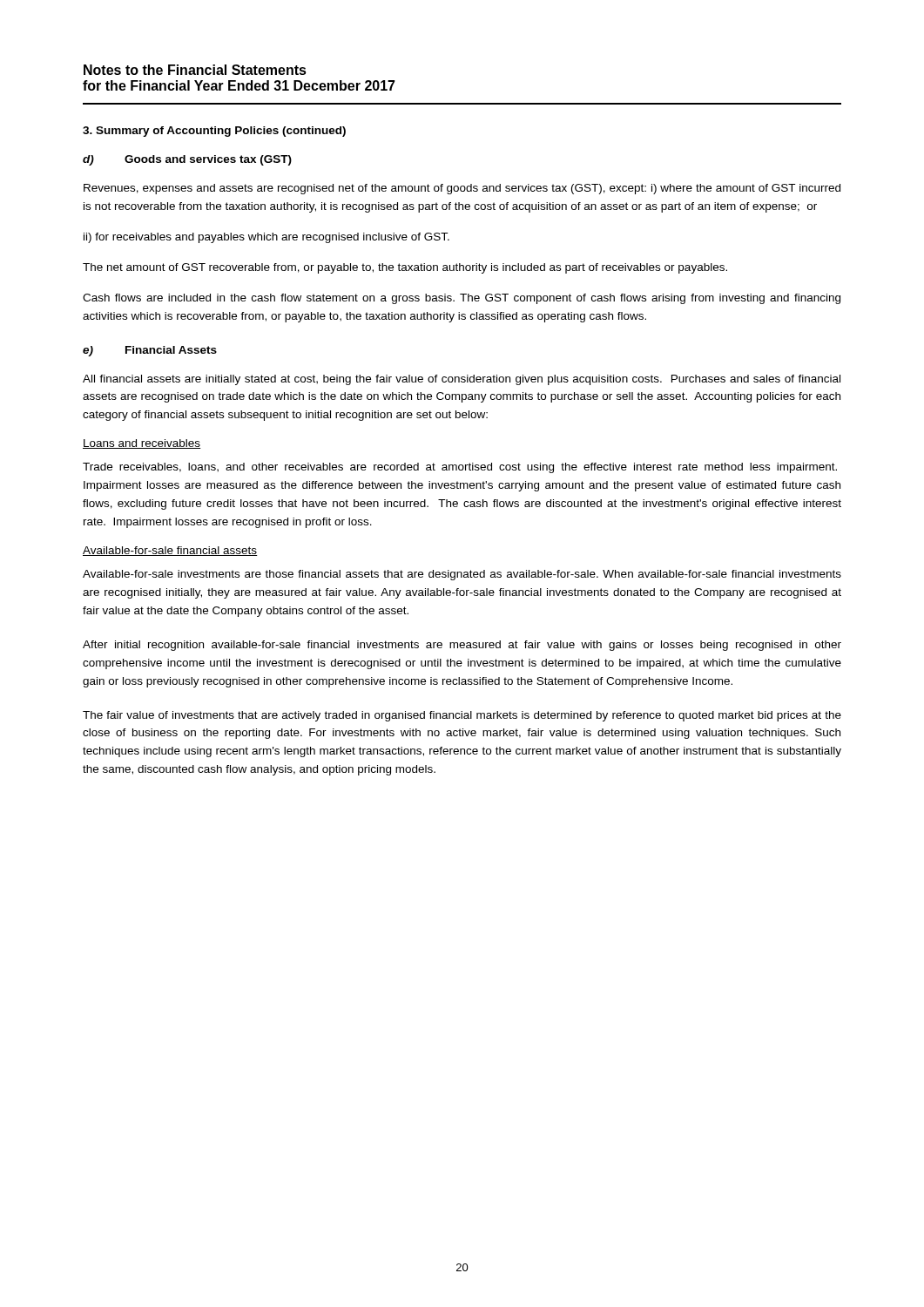Click on the text block with the text "Cash flows are"
Image resolution: width=924 pixels, height=1307 pixels.
tap(462, 306)
